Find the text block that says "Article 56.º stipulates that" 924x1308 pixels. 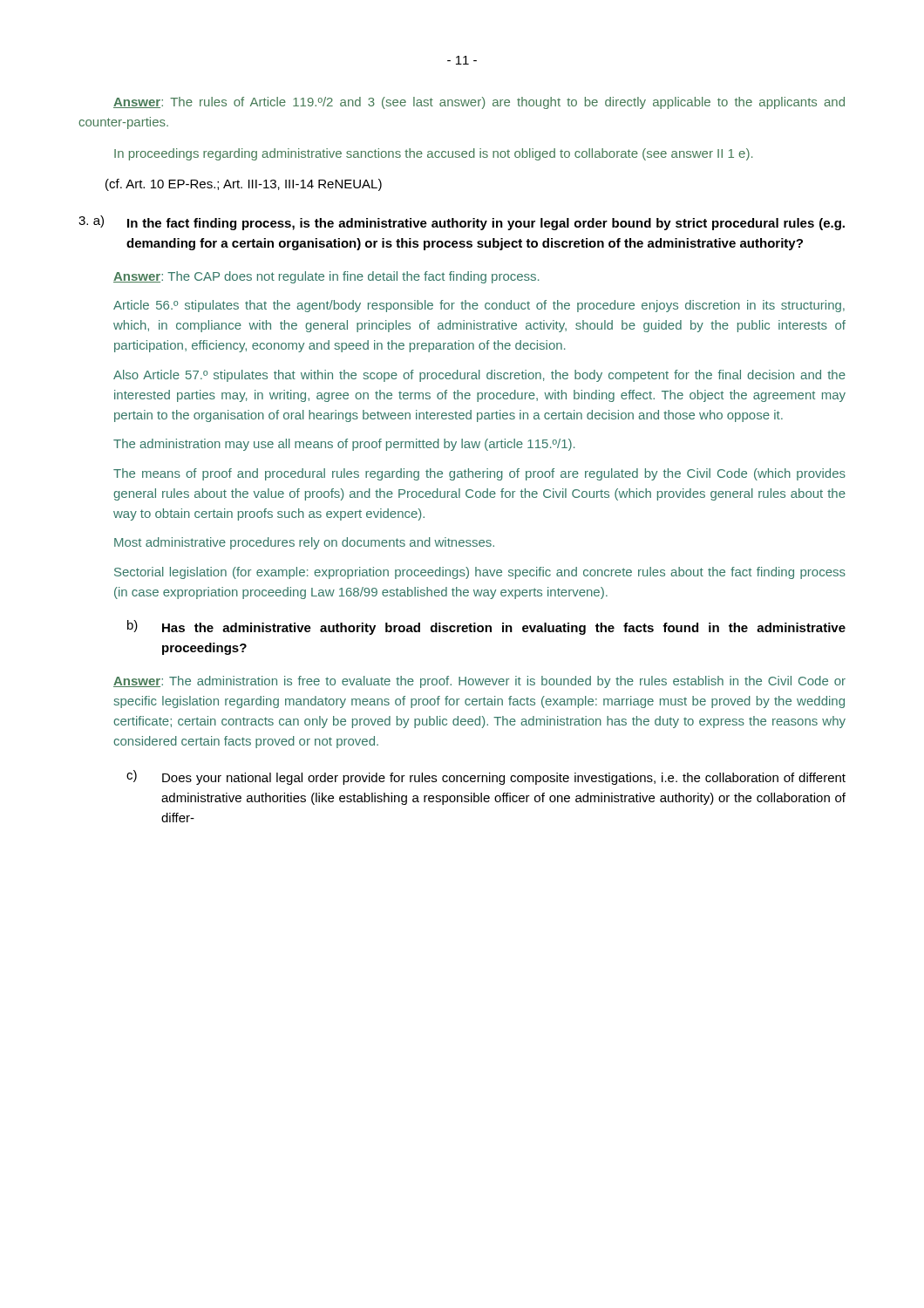479,325
